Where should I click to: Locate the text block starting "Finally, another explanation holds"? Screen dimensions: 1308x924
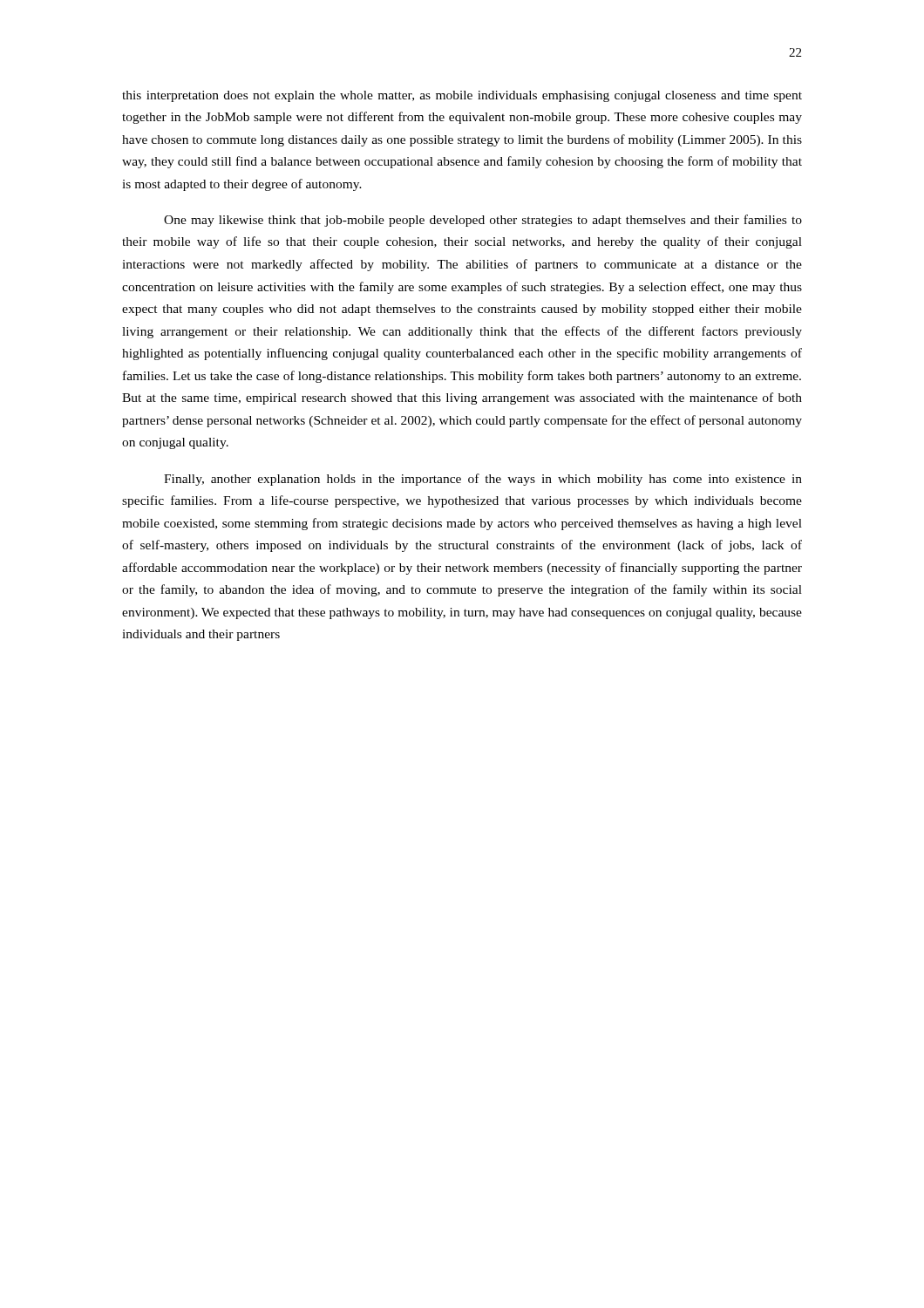462,556
